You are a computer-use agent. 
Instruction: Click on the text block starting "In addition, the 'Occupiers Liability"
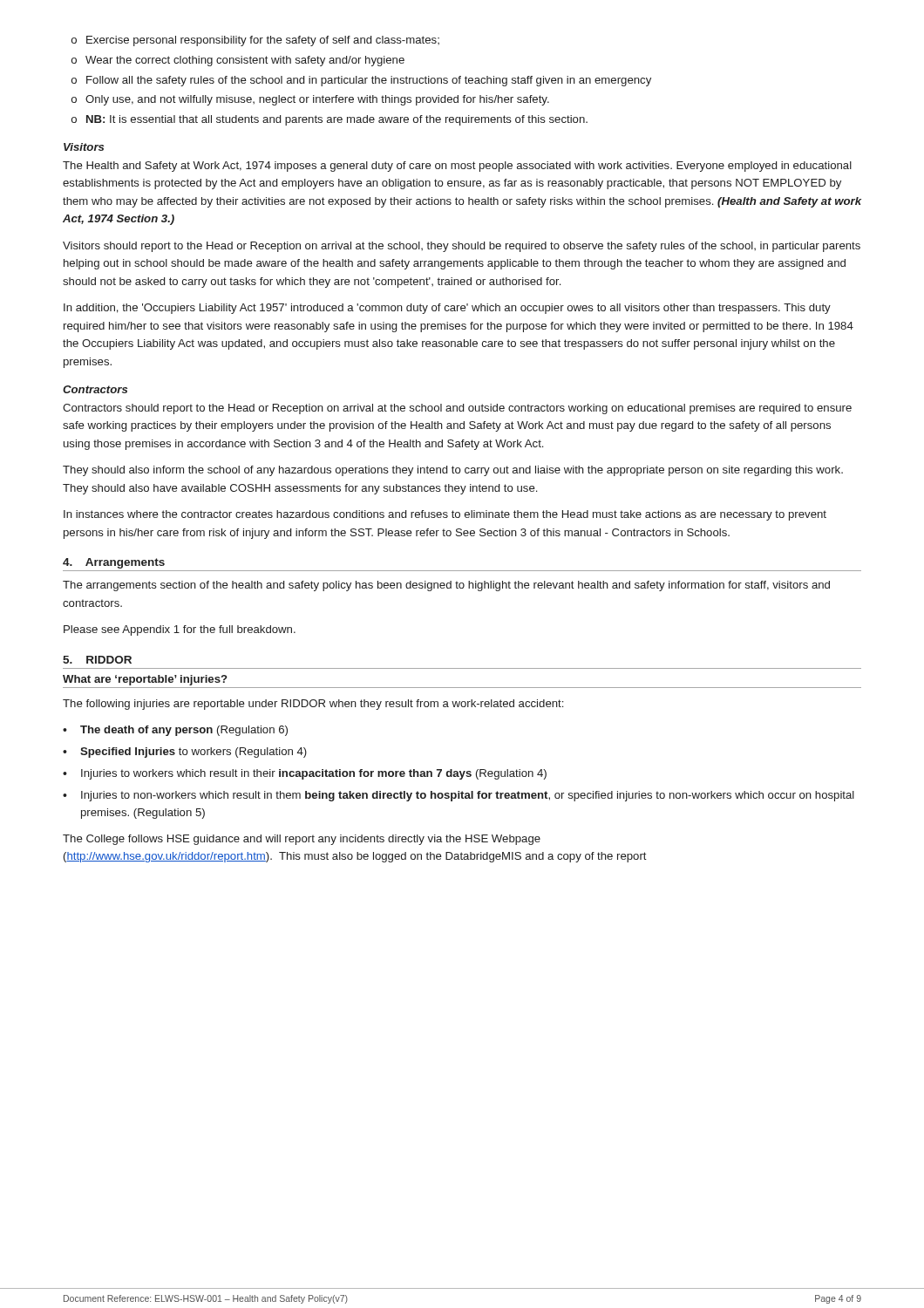[462, 335]
